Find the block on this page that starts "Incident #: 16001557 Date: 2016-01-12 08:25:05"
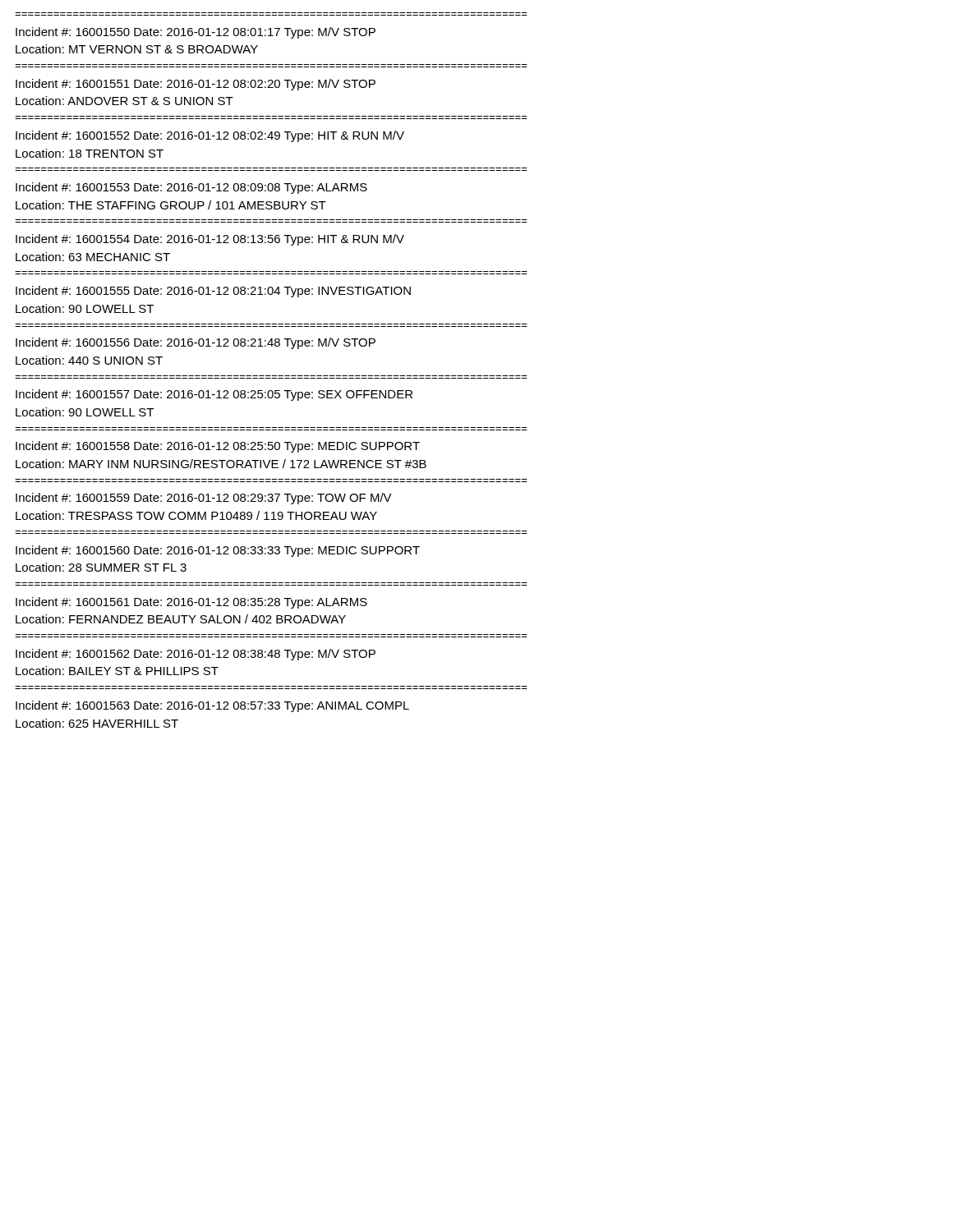 pyautogui.click(x=214, y=403)
